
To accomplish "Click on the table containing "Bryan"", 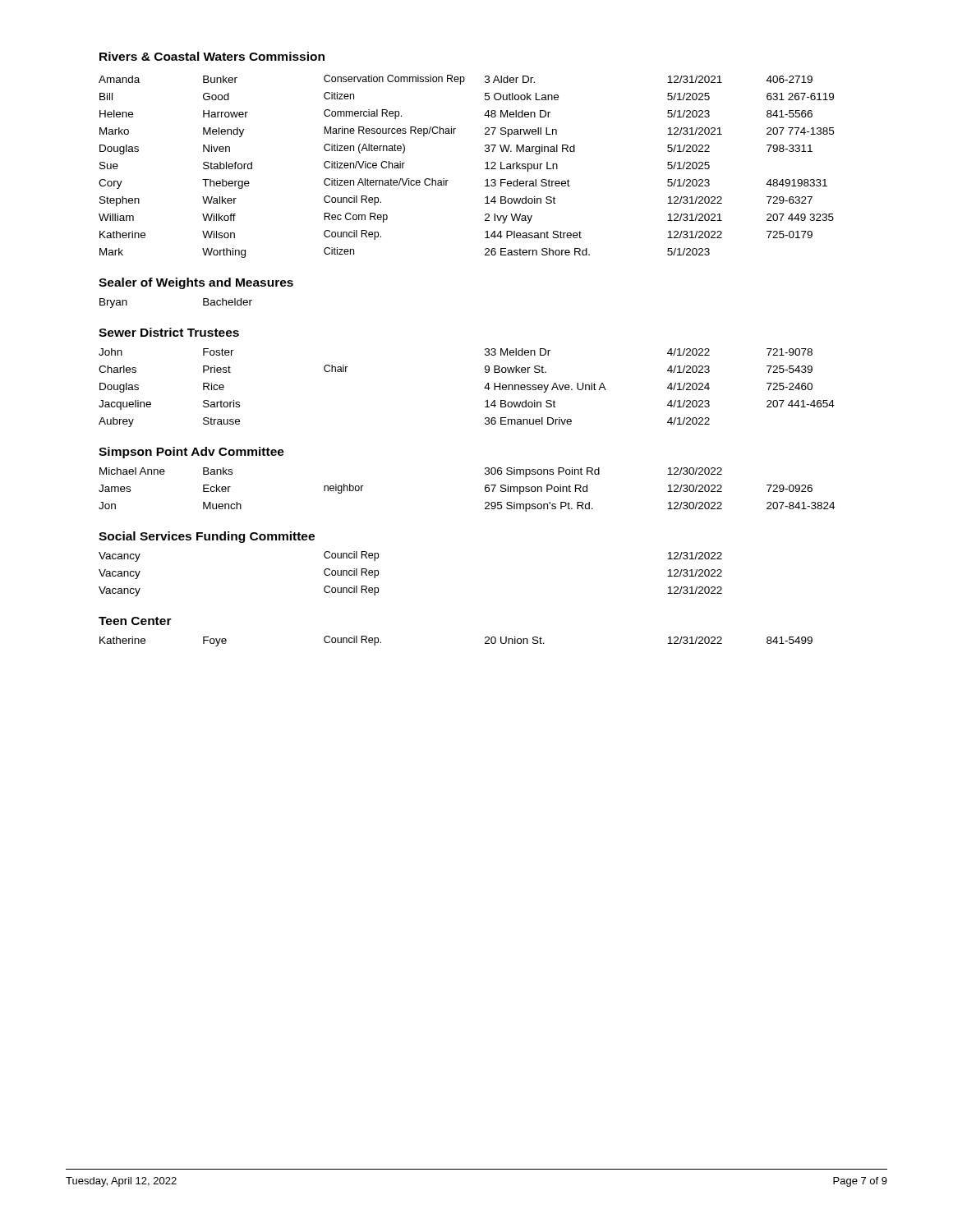I will click(493, 302).
